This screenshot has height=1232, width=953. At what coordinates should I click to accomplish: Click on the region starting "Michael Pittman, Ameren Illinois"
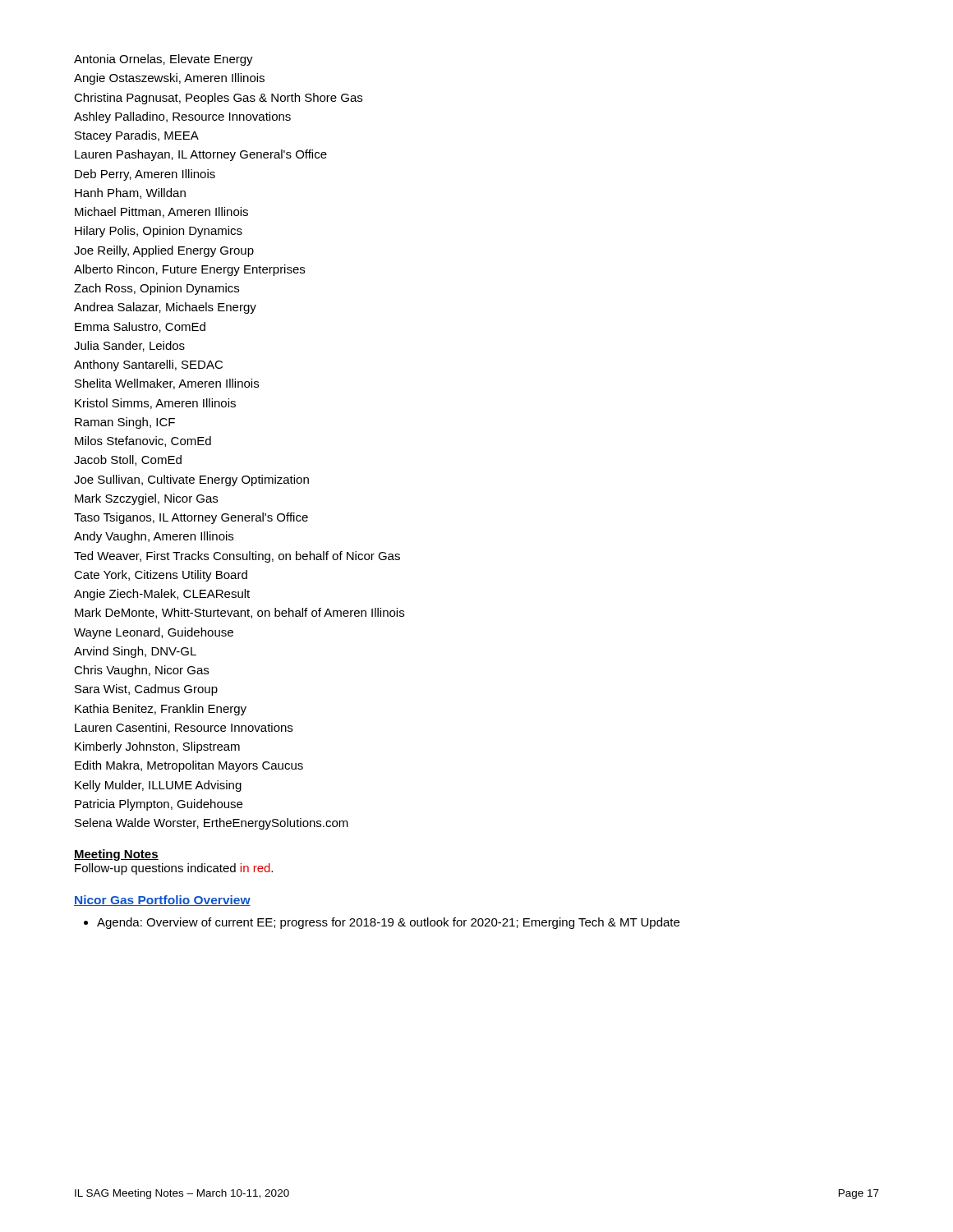click(161, 211)
